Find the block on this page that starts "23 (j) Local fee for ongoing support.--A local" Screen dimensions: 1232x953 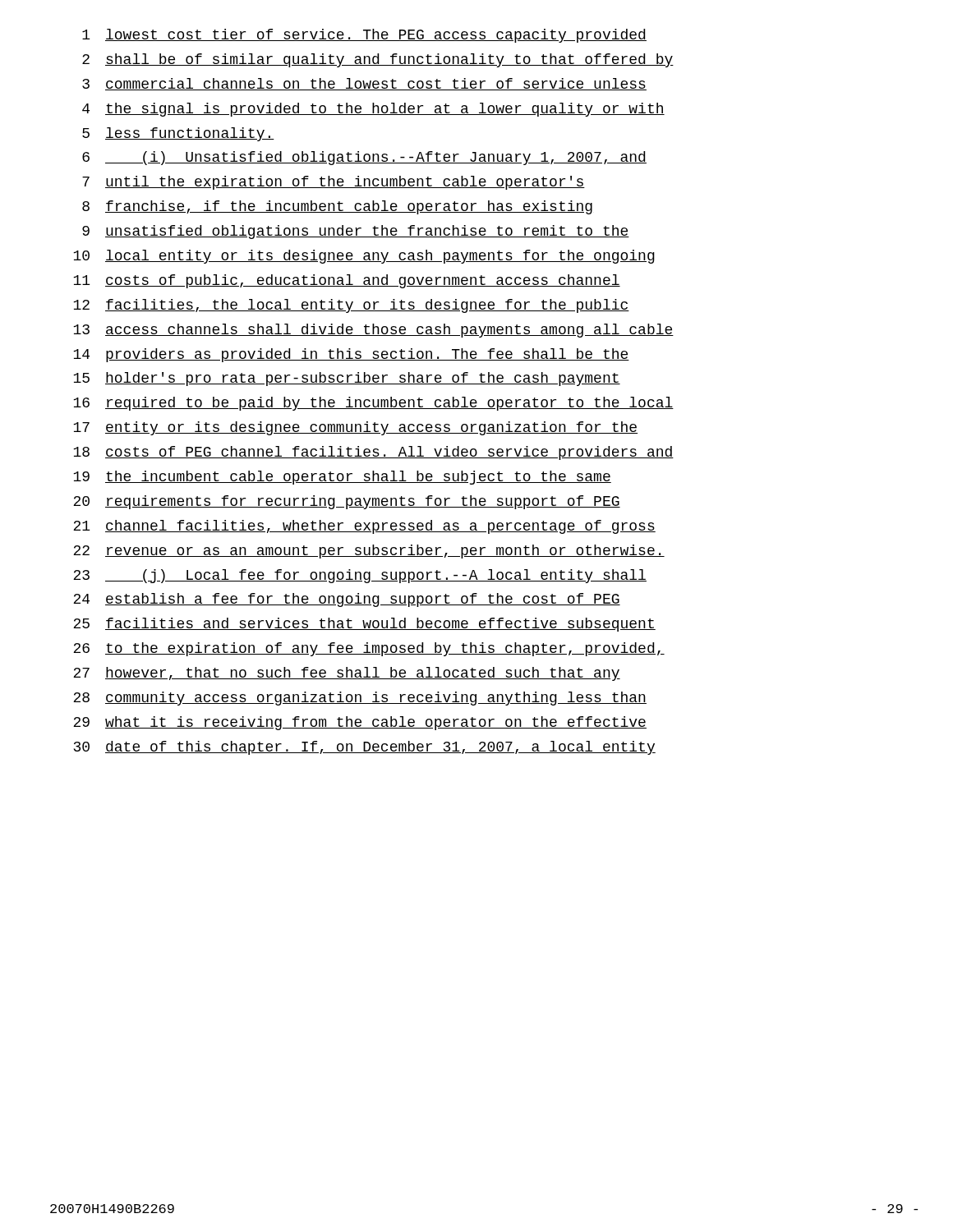point(348,576)
